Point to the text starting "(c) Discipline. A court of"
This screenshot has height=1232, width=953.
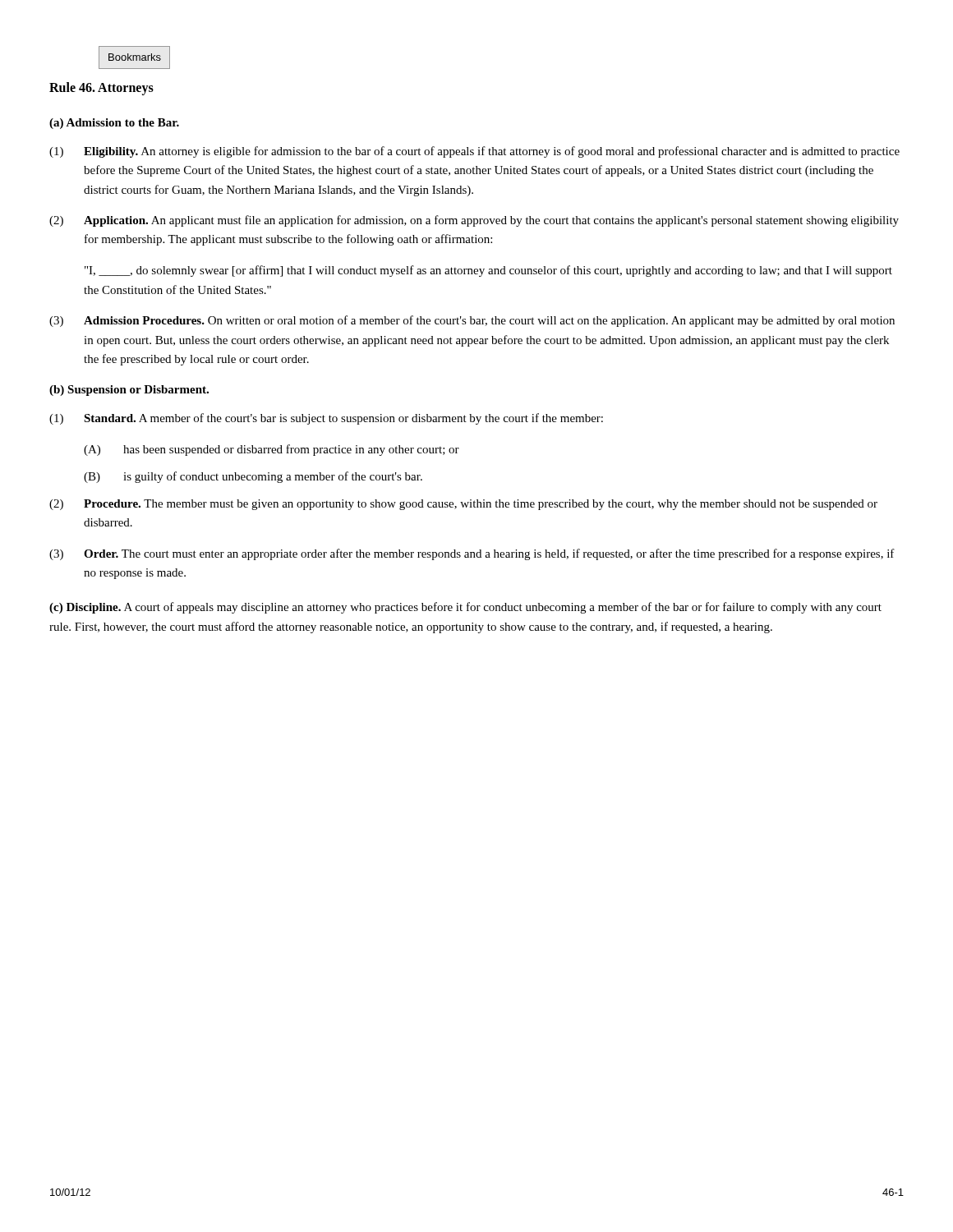click(x=465, y=617)
